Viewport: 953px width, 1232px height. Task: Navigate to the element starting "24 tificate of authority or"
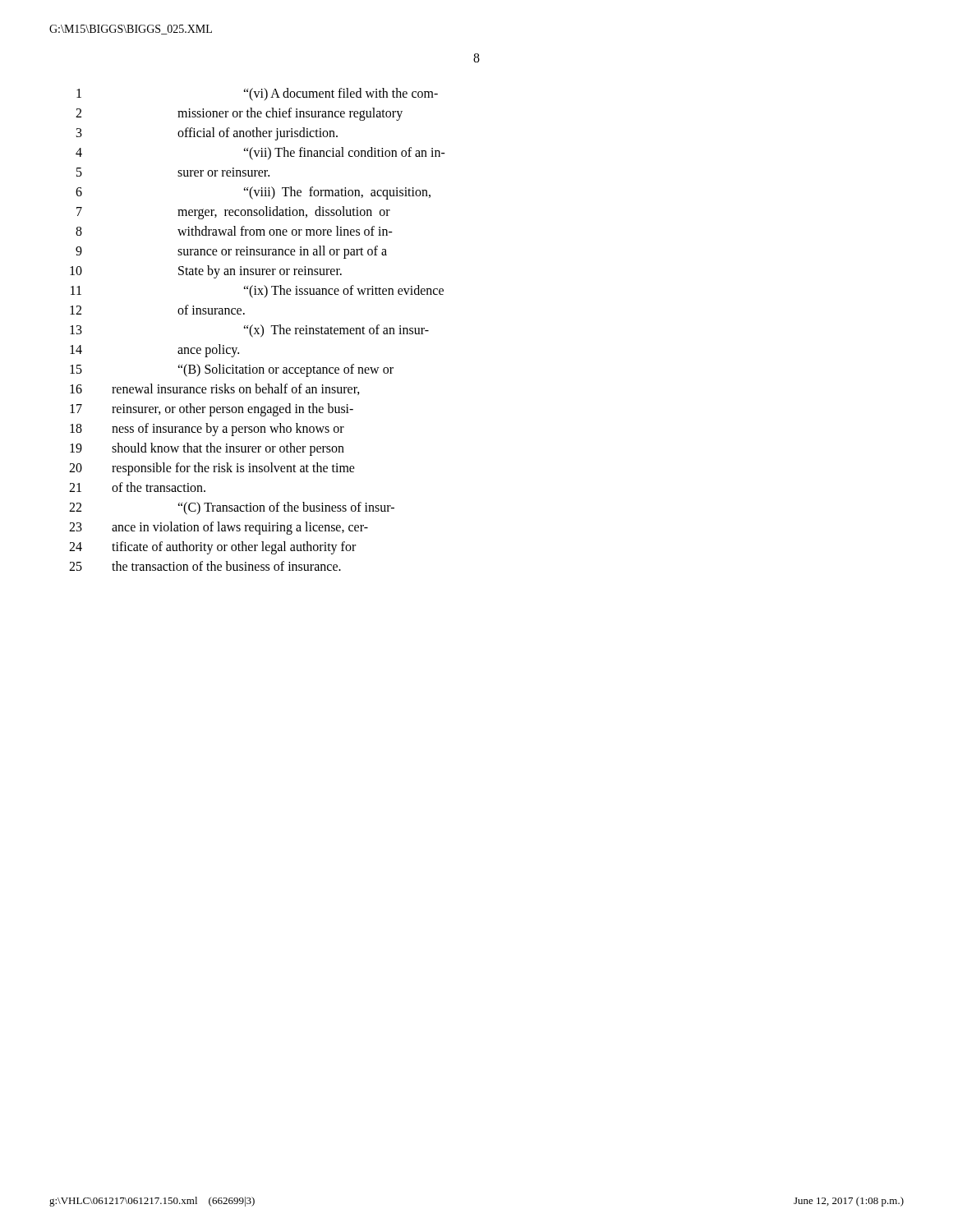212,548
